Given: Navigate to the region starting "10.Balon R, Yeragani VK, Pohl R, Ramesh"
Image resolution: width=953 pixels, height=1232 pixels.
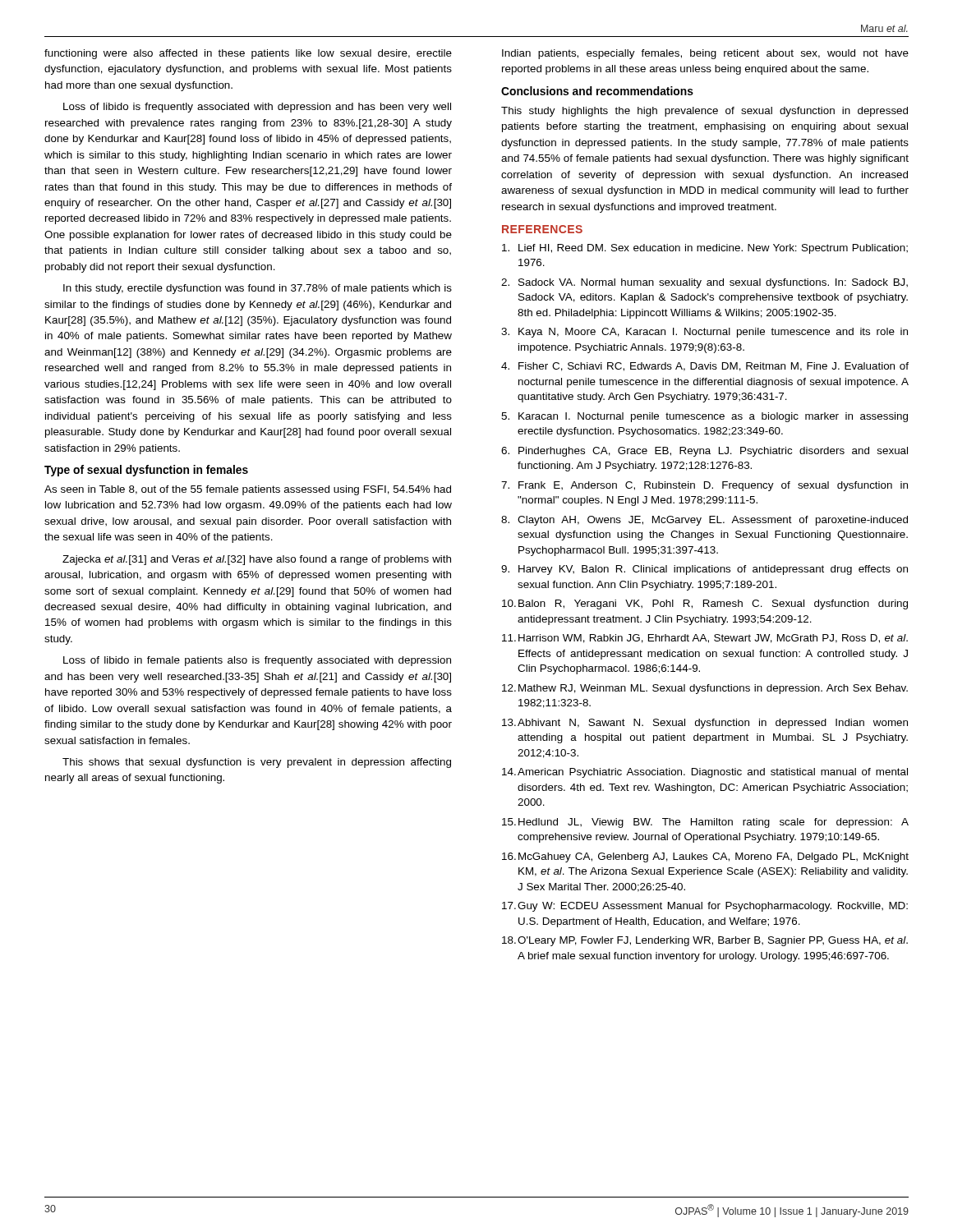Looking at the screenshot, I should pyautogui.click(x=705, y=612).
